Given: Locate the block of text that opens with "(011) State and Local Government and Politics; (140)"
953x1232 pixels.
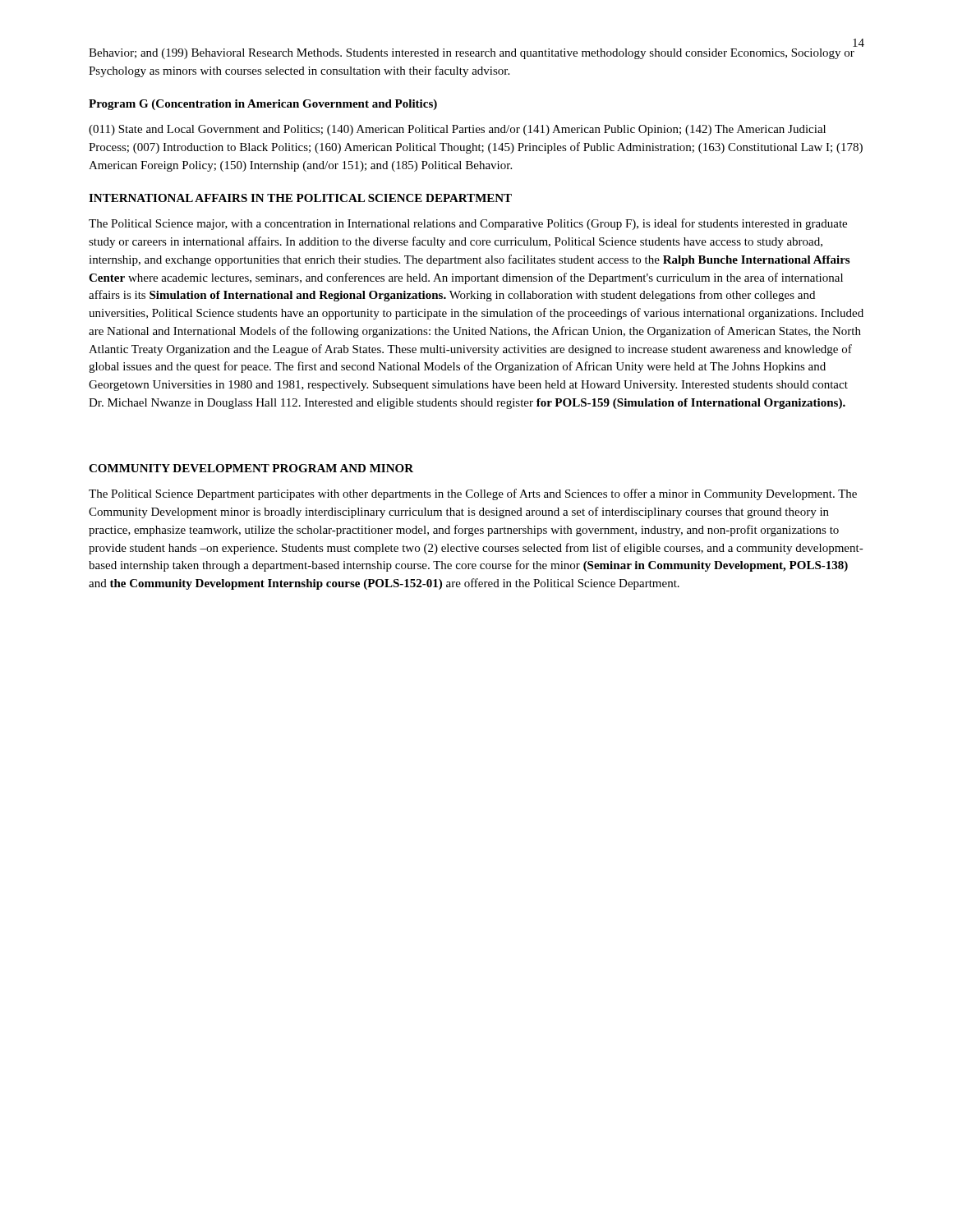Looking at the screenshot, I should click(x=476, y=148).
